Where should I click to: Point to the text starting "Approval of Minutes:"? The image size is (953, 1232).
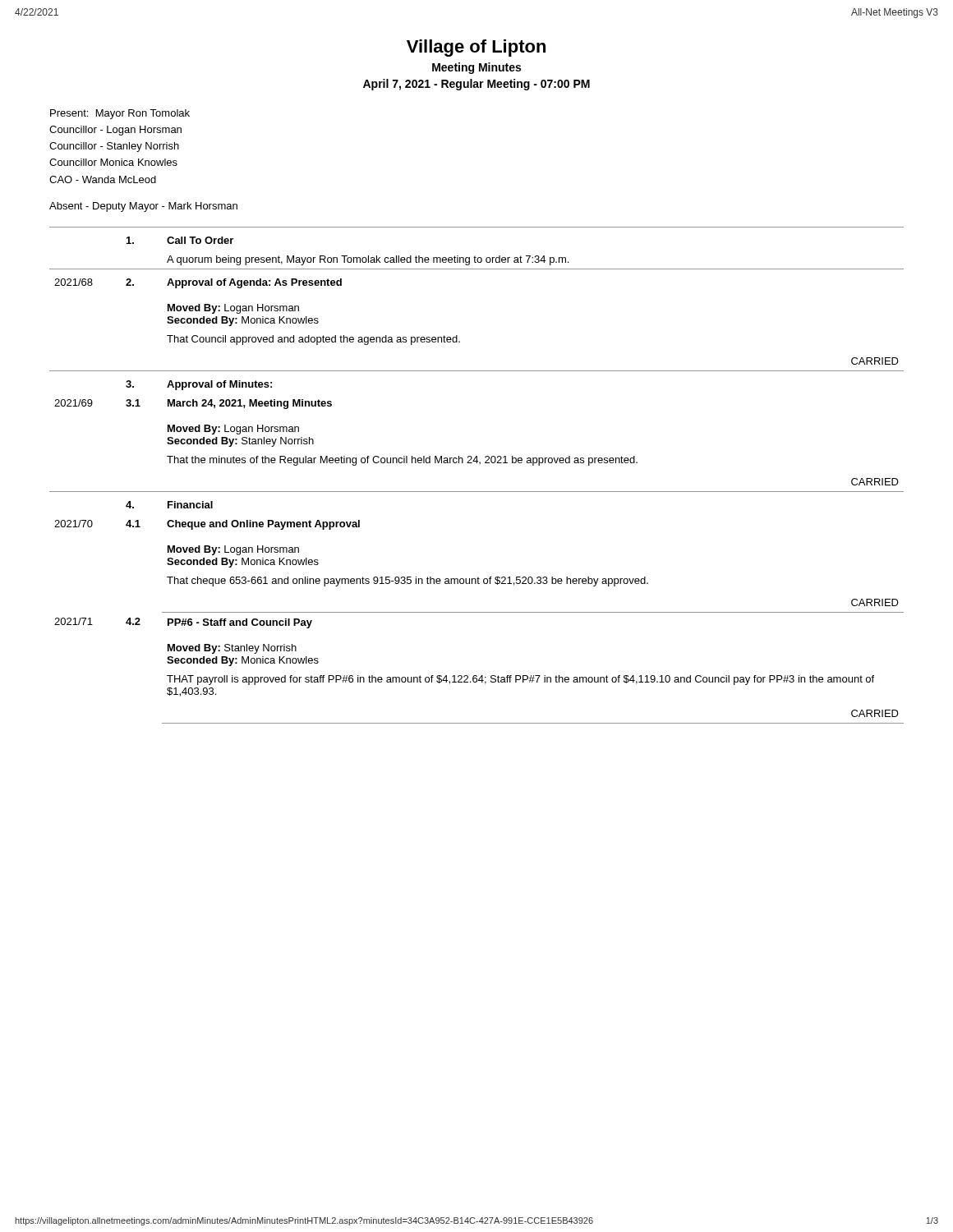tap(220, 384)
